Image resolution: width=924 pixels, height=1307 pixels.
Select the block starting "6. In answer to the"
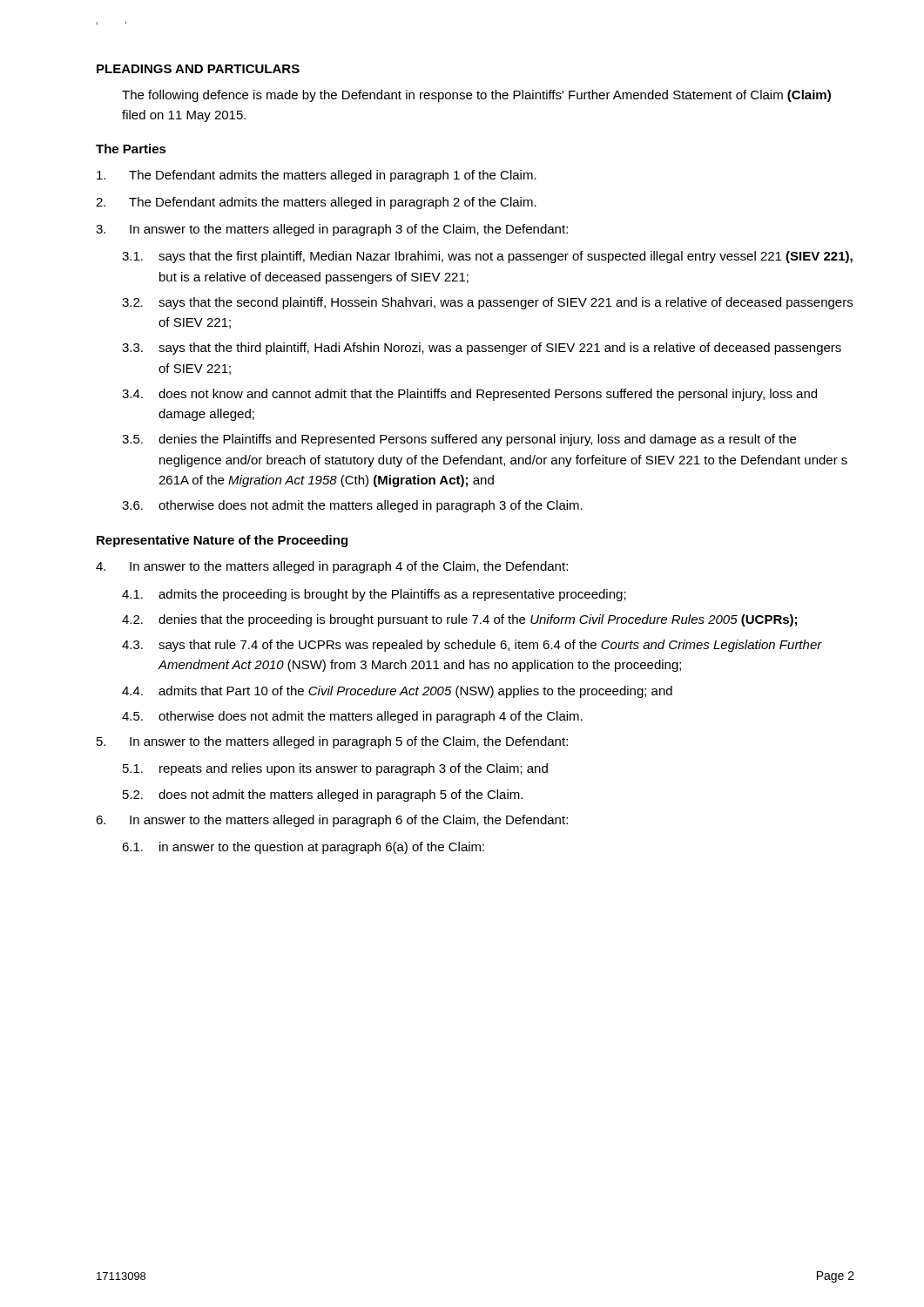tap(475, 819)
